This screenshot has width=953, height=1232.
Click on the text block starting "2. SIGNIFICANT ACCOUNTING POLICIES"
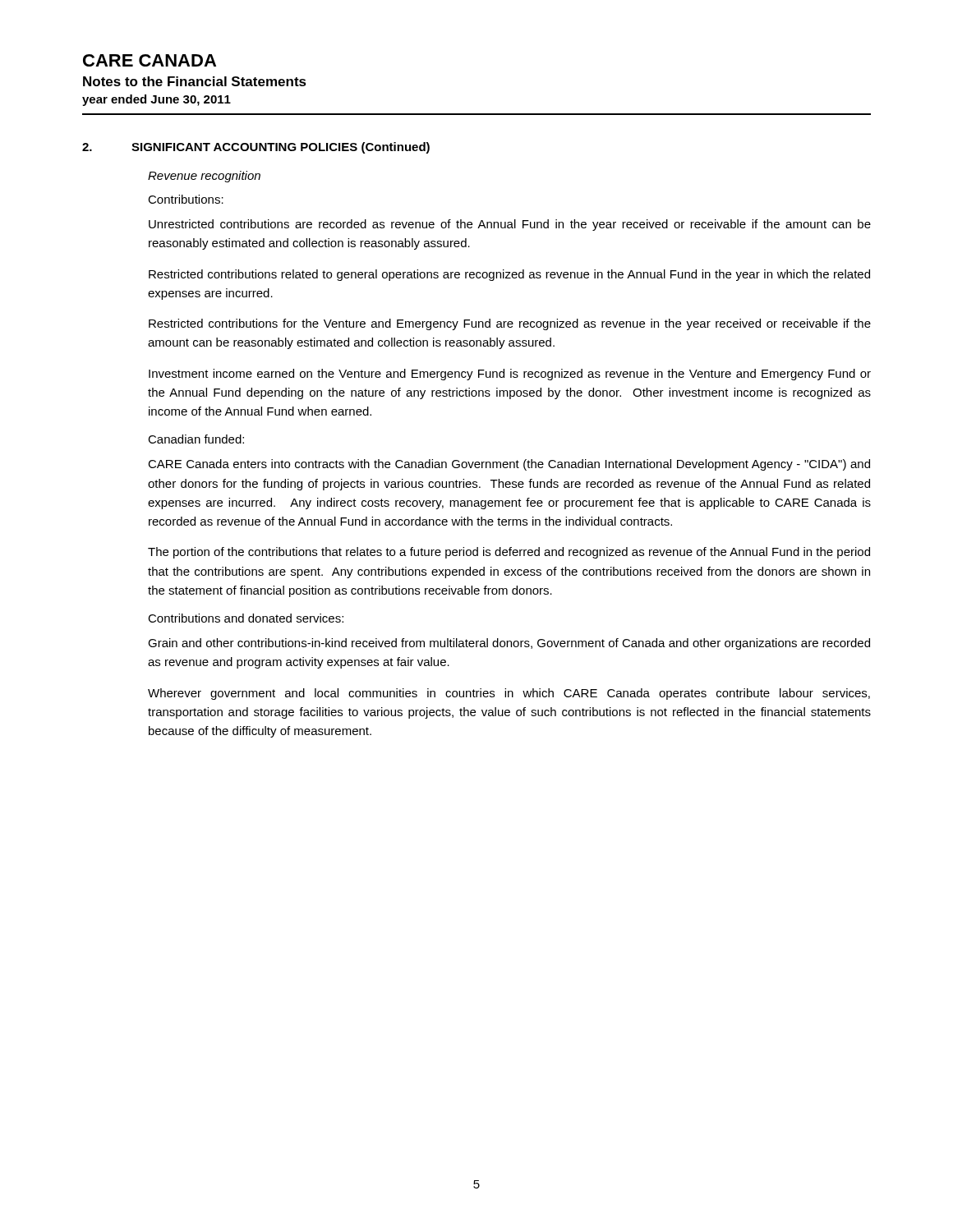[x=256, y=148]
